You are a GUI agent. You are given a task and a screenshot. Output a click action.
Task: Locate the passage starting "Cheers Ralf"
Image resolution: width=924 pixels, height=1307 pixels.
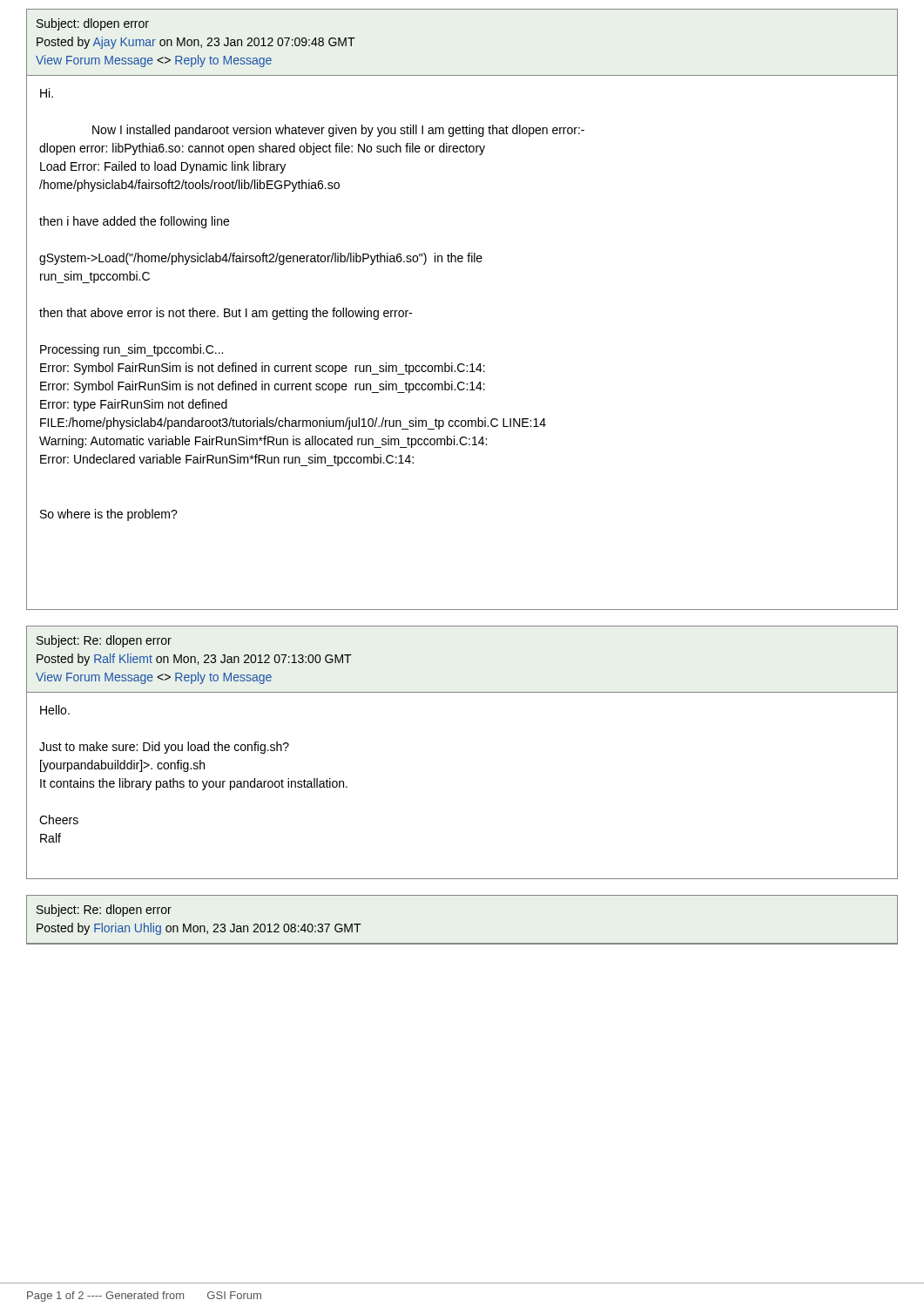pyautogui.click(x=59, y=829)
